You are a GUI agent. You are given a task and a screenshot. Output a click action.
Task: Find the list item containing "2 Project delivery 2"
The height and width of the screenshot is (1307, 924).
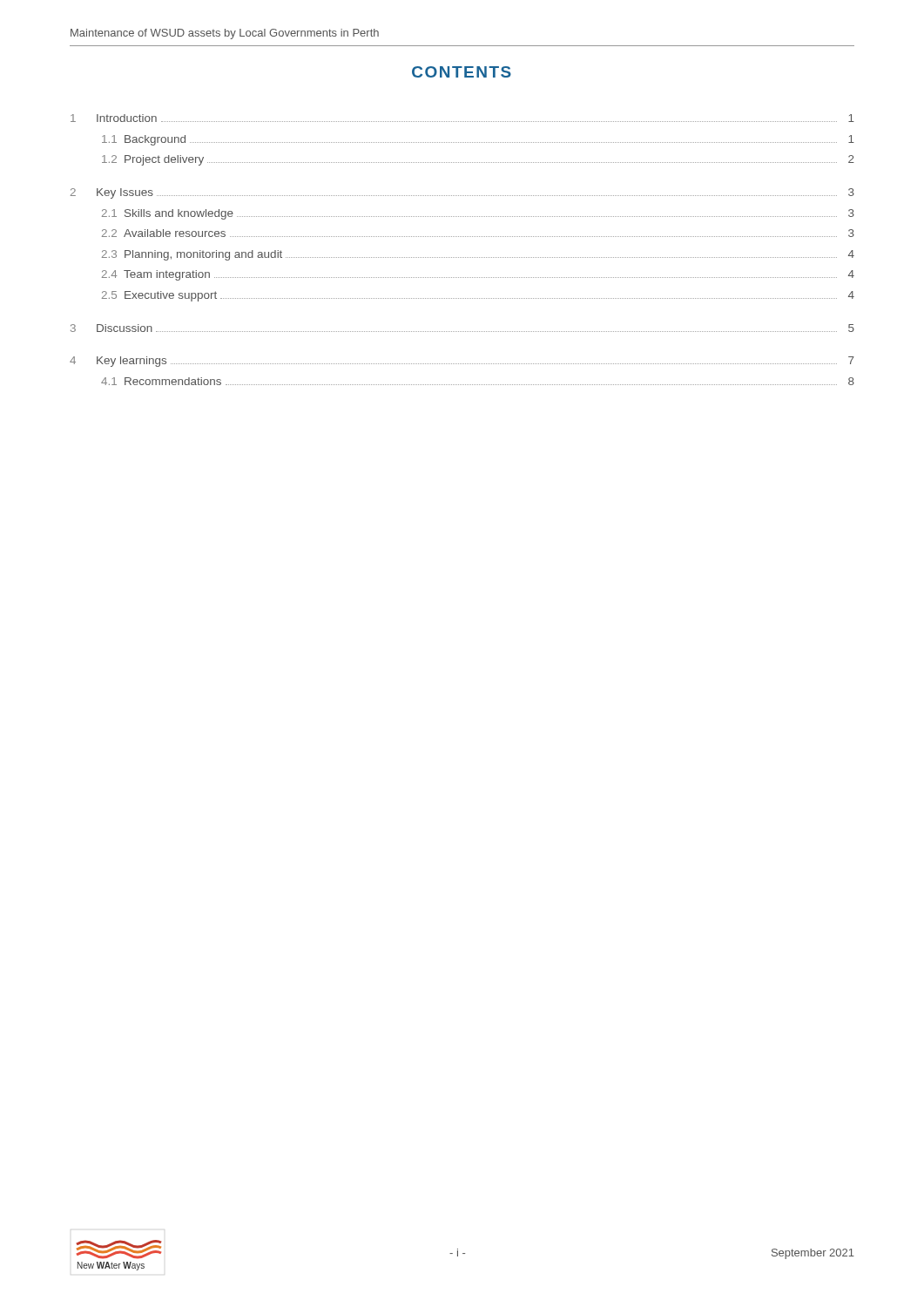[478, 160]
